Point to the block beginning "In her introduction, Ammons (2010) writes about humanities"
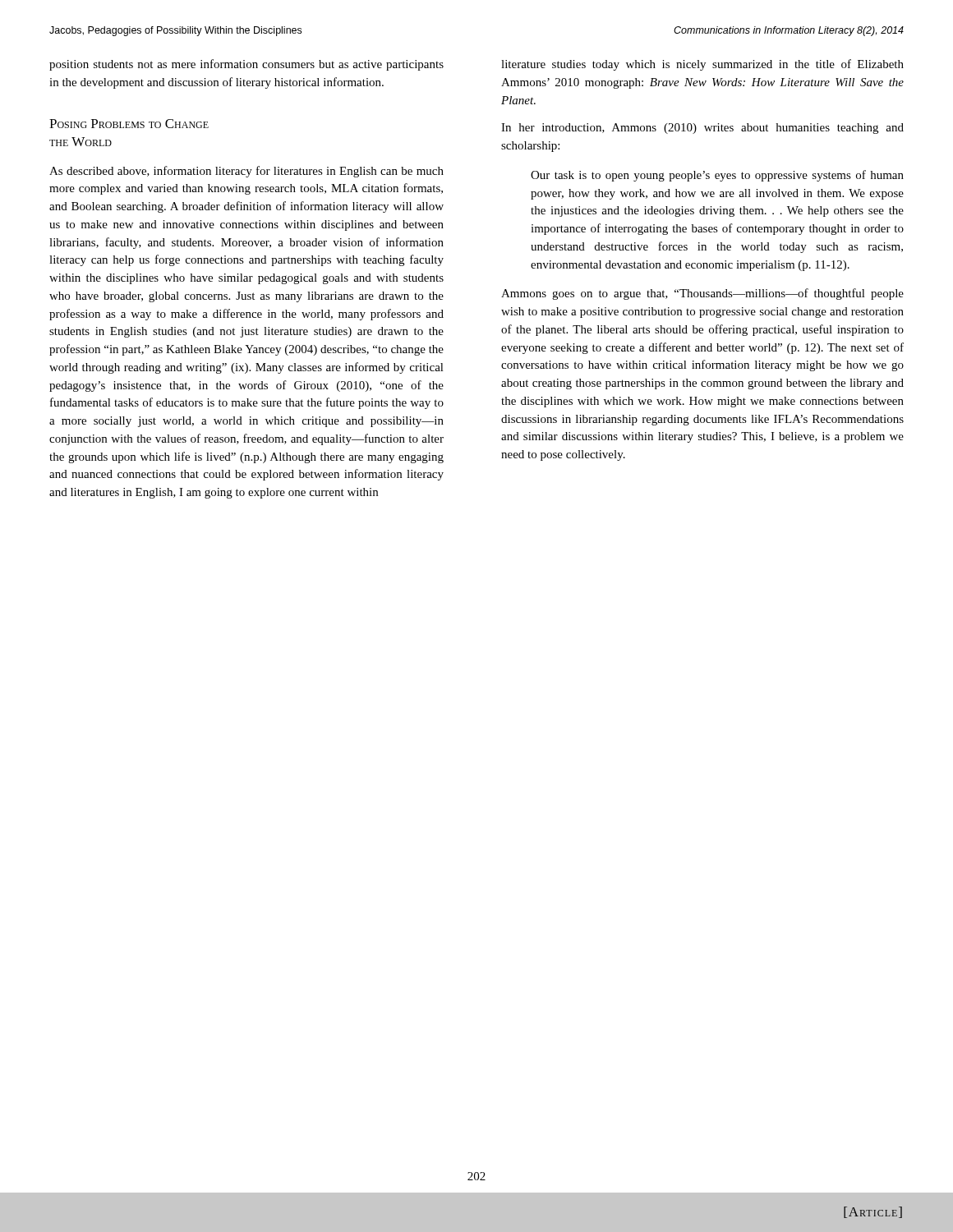 pyautogui.click(x=702, y=137)
